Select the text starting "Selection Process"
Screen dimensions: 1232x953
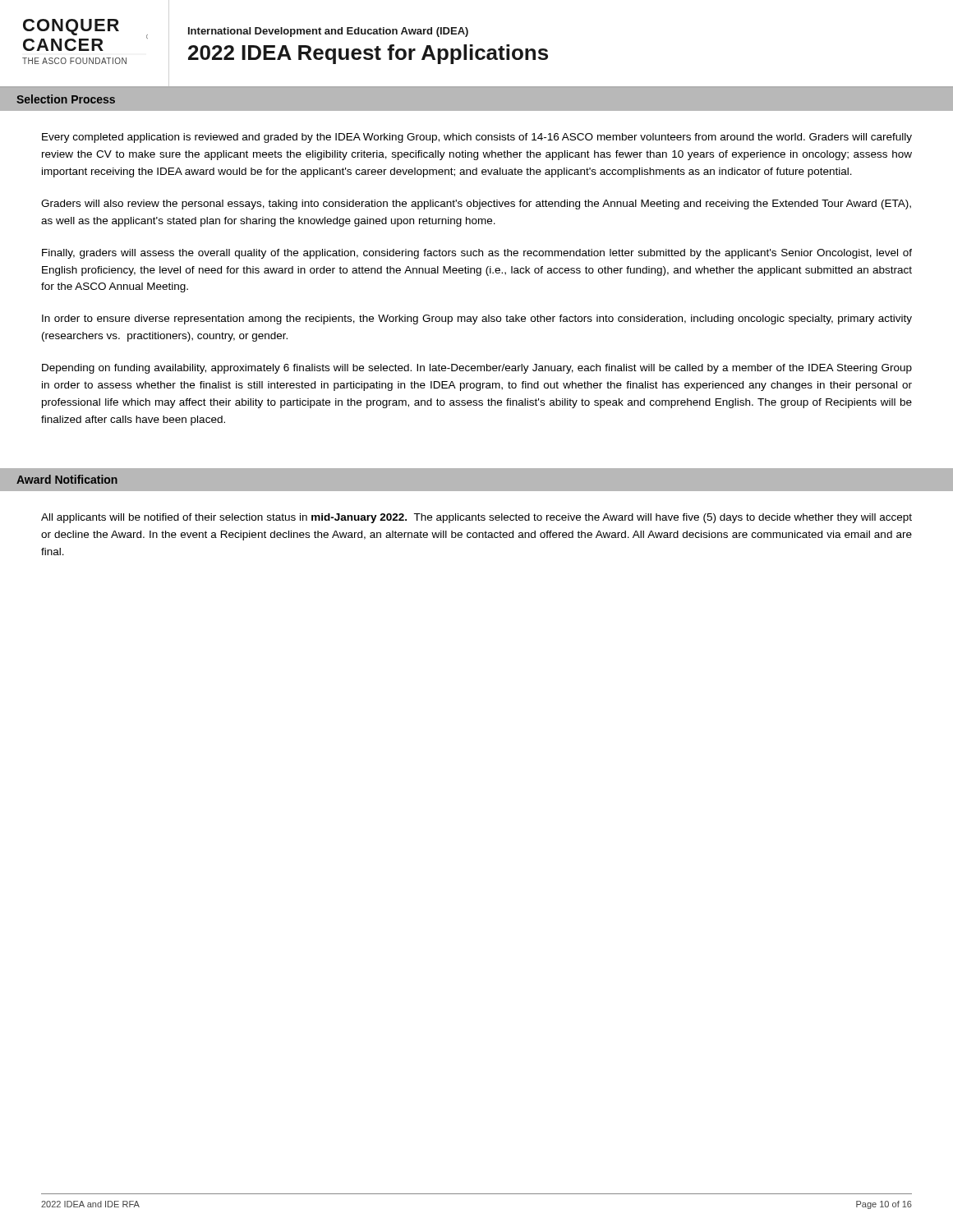click(66, 99)
